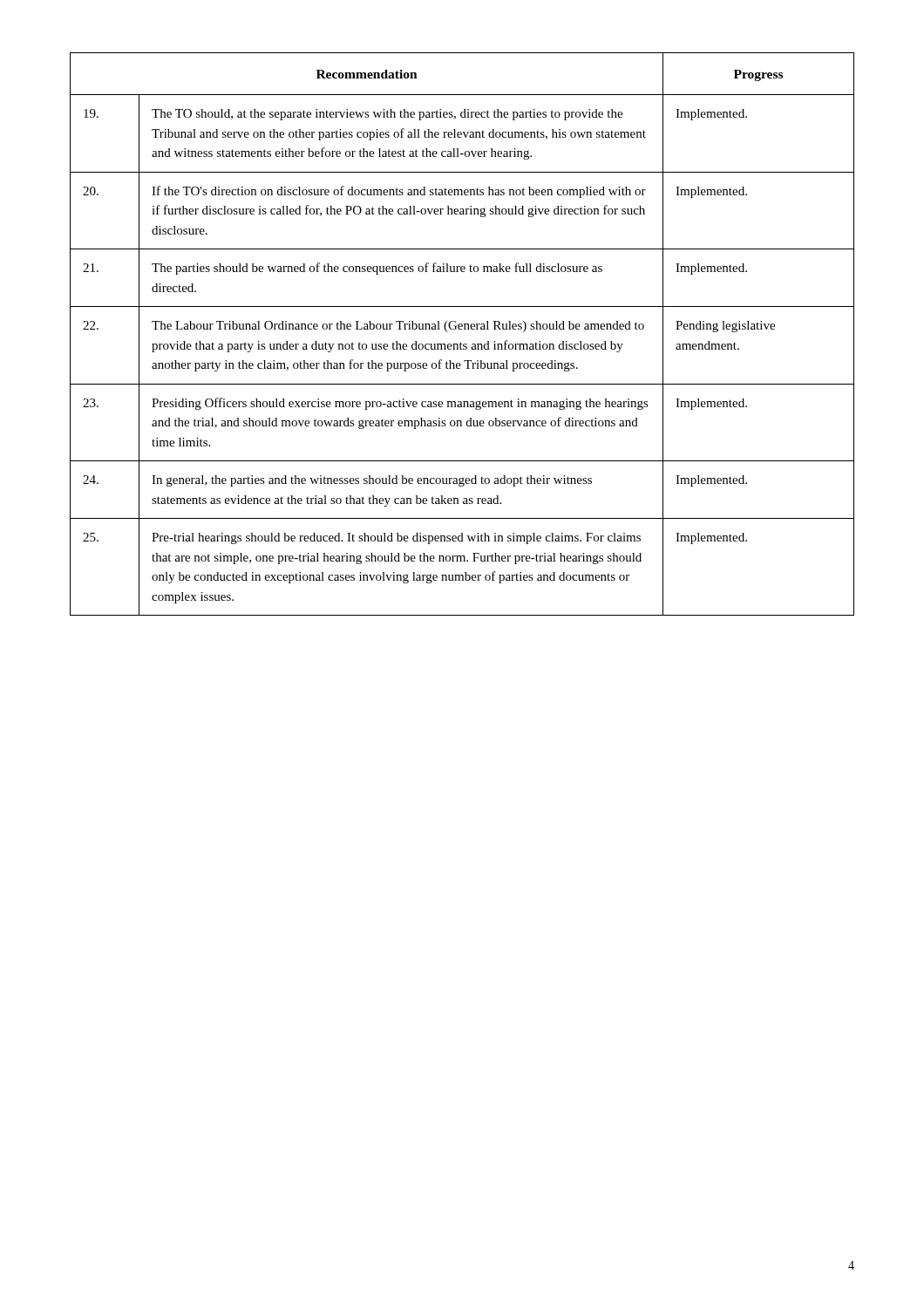Select the table that reads "Pending legislative amendment."
Image resolution: width=924 pixels, height=1308 pixels.
pyautogui.click(x=462, y=334)
